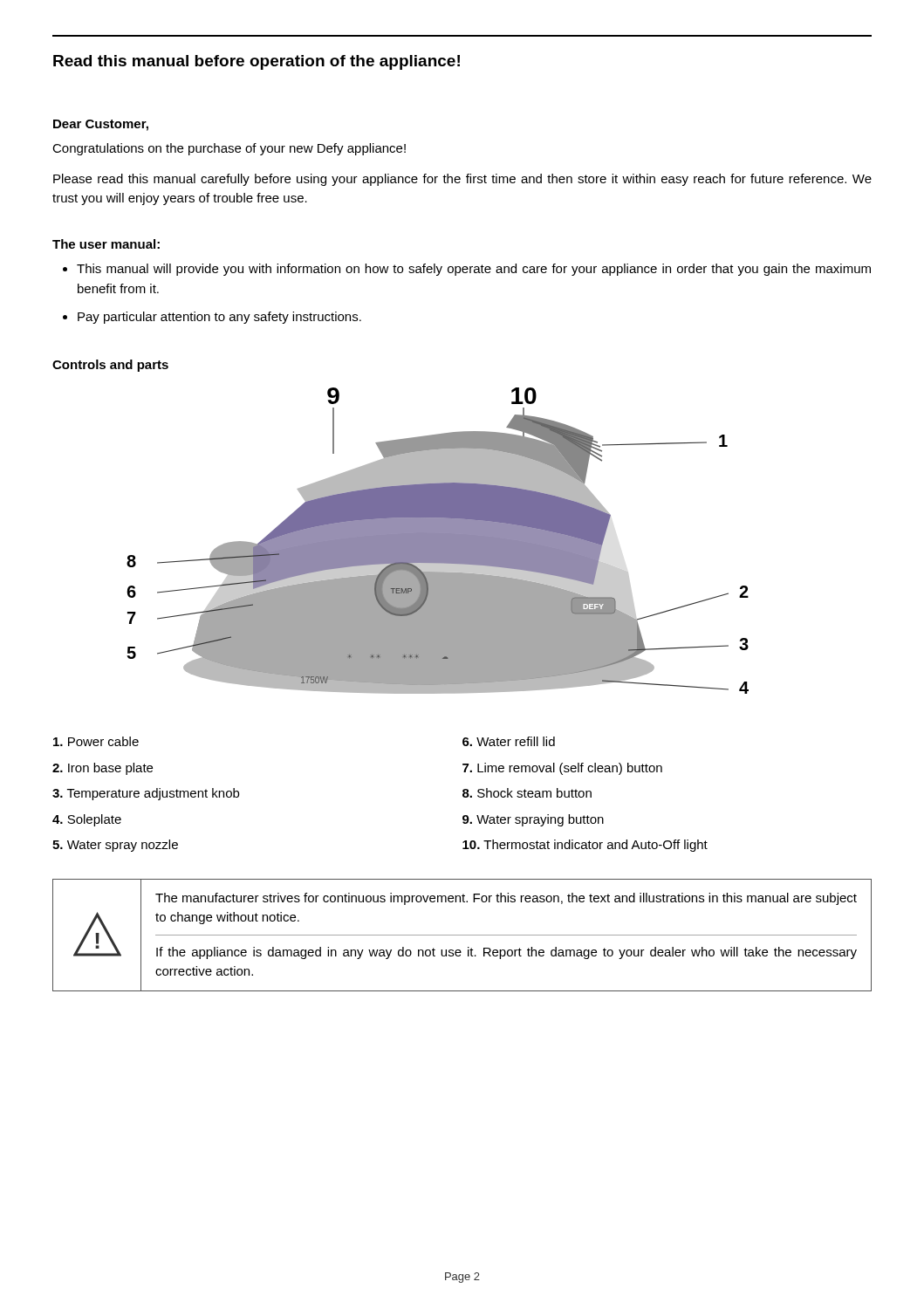The image size is (924, 1309).
Task: Point to the region starting "The user manual:"
Action: [107, 244]
